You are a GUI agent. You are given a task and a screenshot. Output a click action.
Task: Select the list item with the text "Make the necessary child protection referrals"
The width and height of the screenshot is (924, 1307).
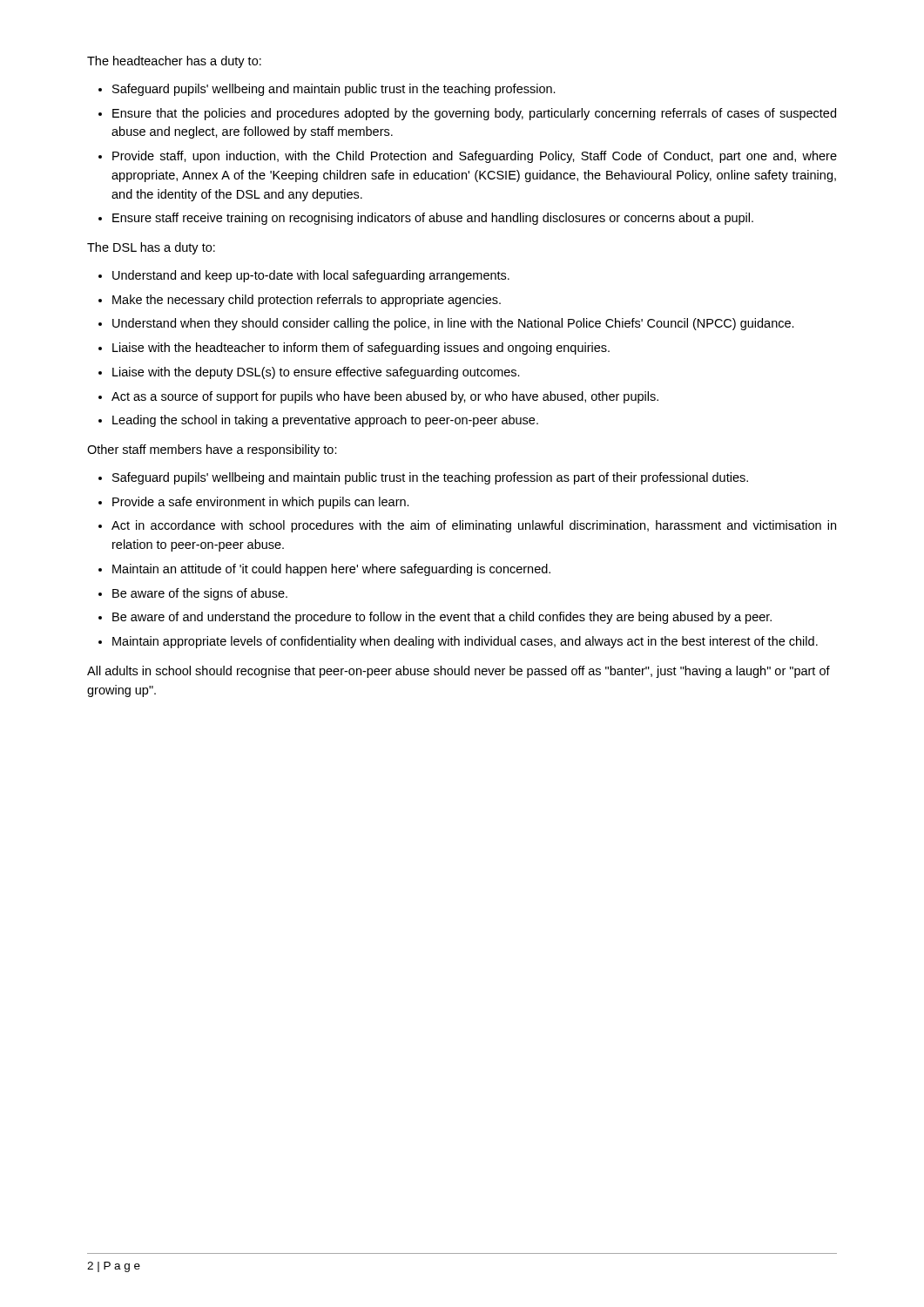tap(307, 299)
